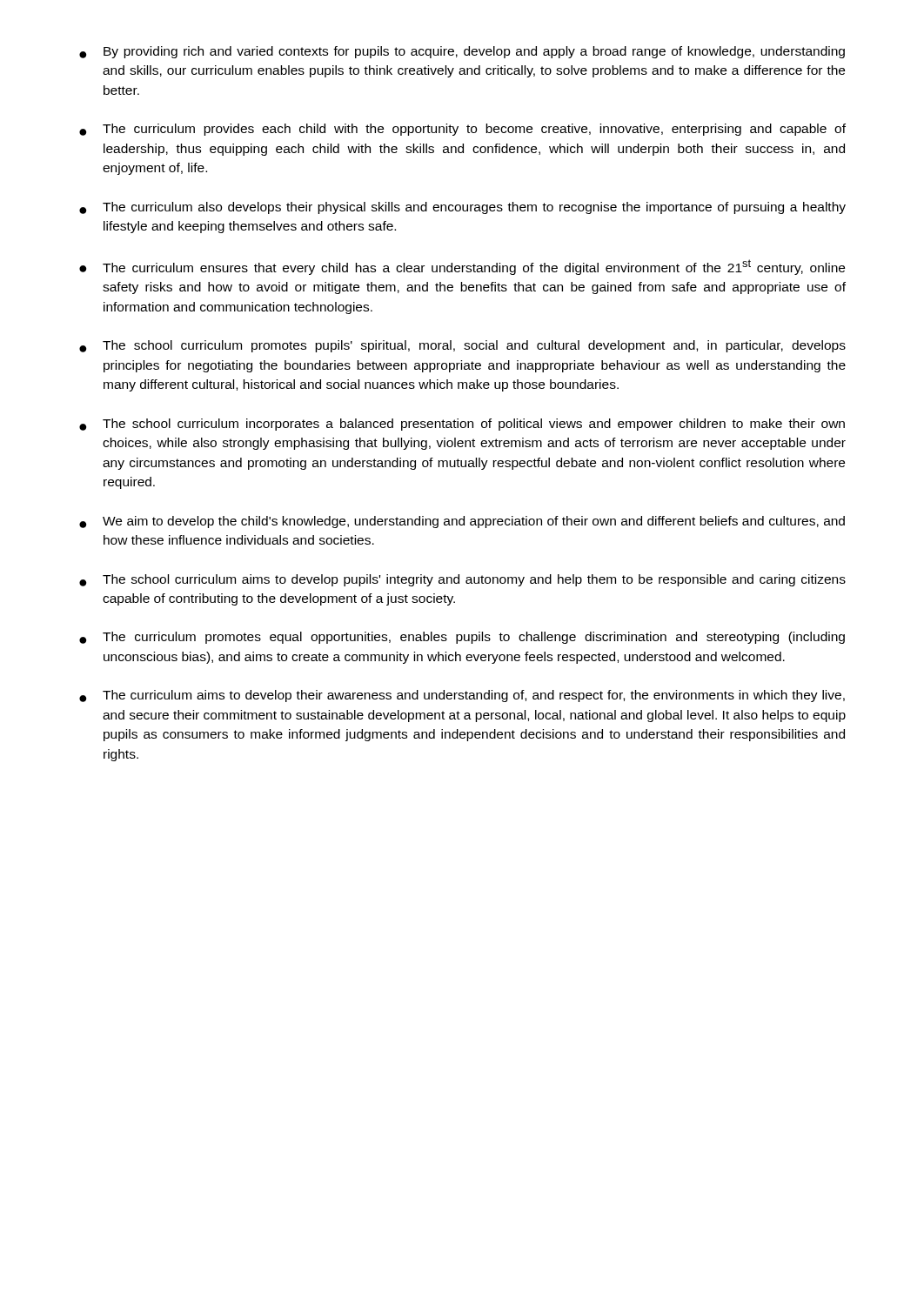Click on the passage starting "● The curriculum also develops their physical skills"
The height and width of the screenshot is (1305, 924).
coord(462,217)
